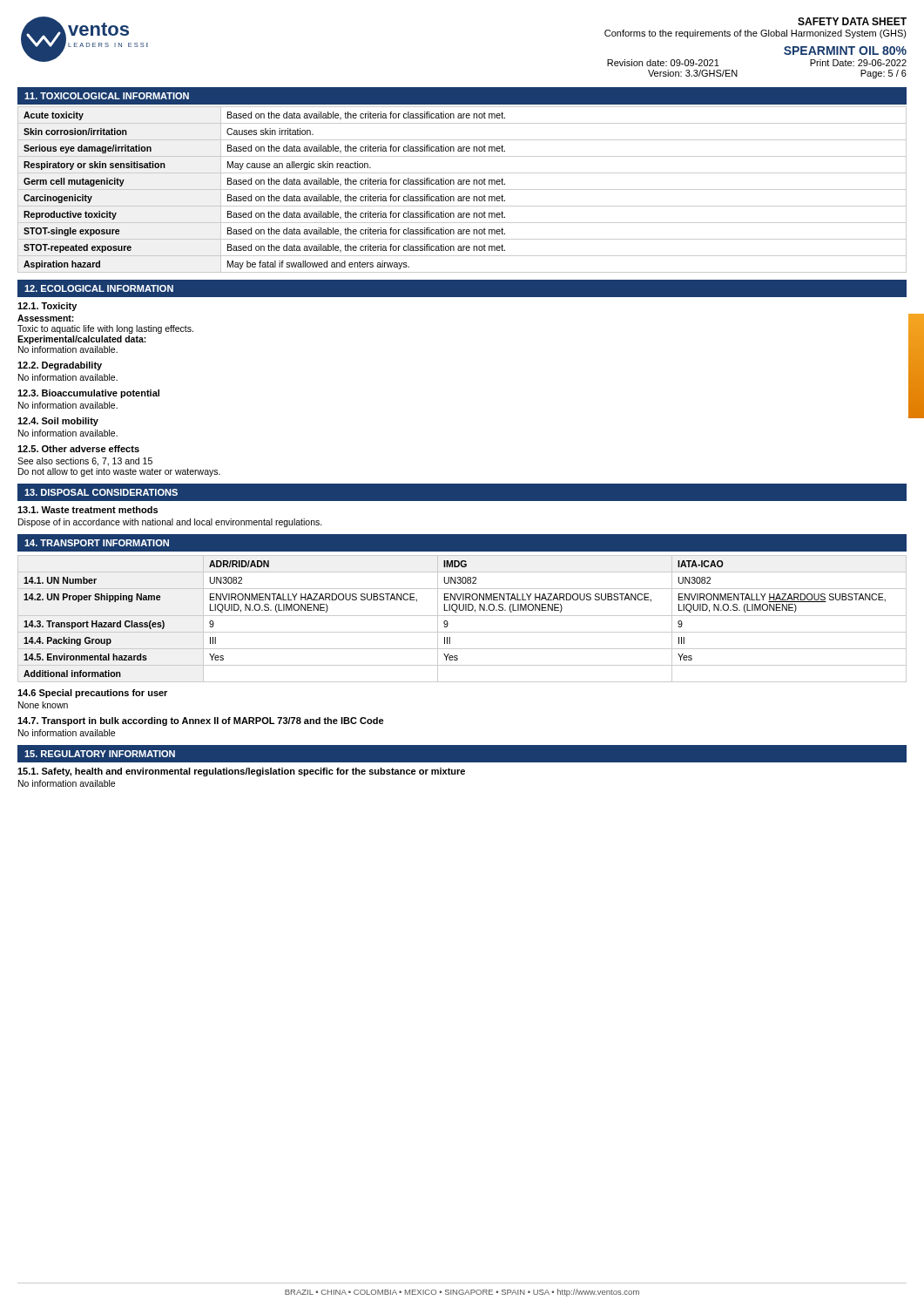The image size is (924, 1307).
Task: Select the section header that says "15. REGULATORY INFORMATION"
Action: [100, 754]
